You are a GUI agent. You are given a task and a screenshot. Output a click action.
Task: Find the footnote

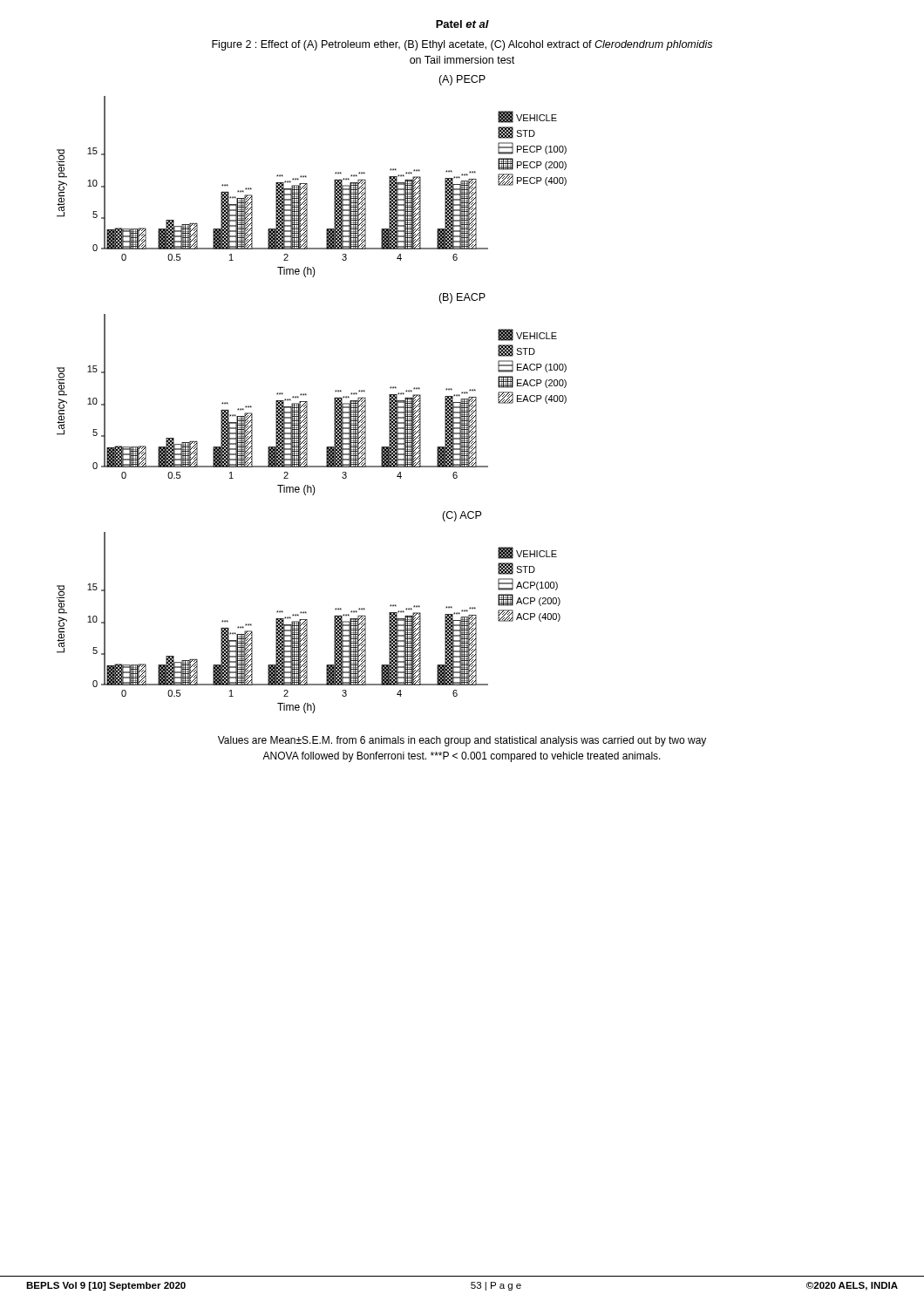(462, 748)
